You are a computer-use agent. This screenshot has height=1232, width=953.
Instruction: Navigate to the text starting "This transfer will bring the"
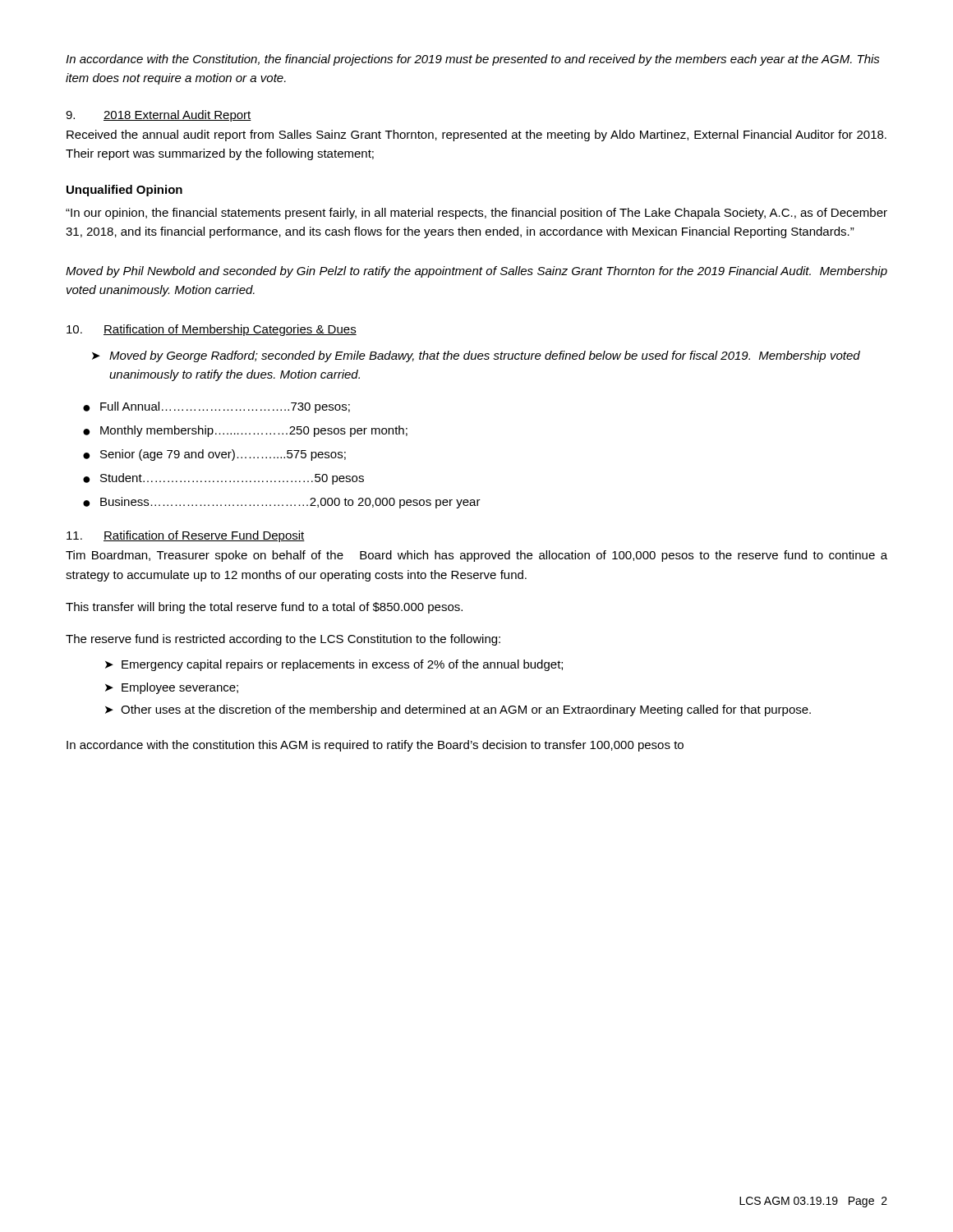pos(265,607)
